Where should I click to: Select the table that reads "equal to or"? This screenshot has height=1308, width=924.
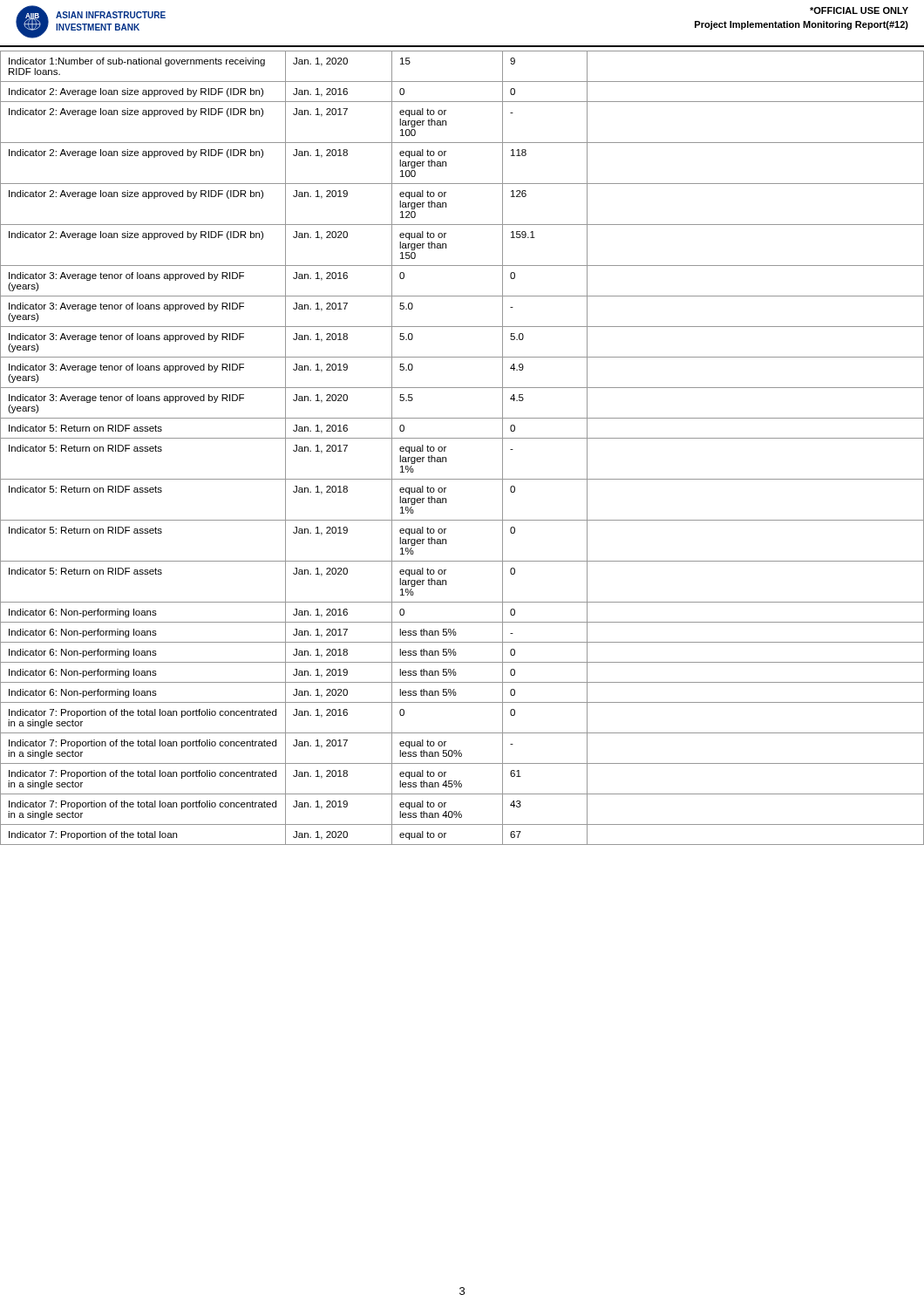click(x=462, y=448)
